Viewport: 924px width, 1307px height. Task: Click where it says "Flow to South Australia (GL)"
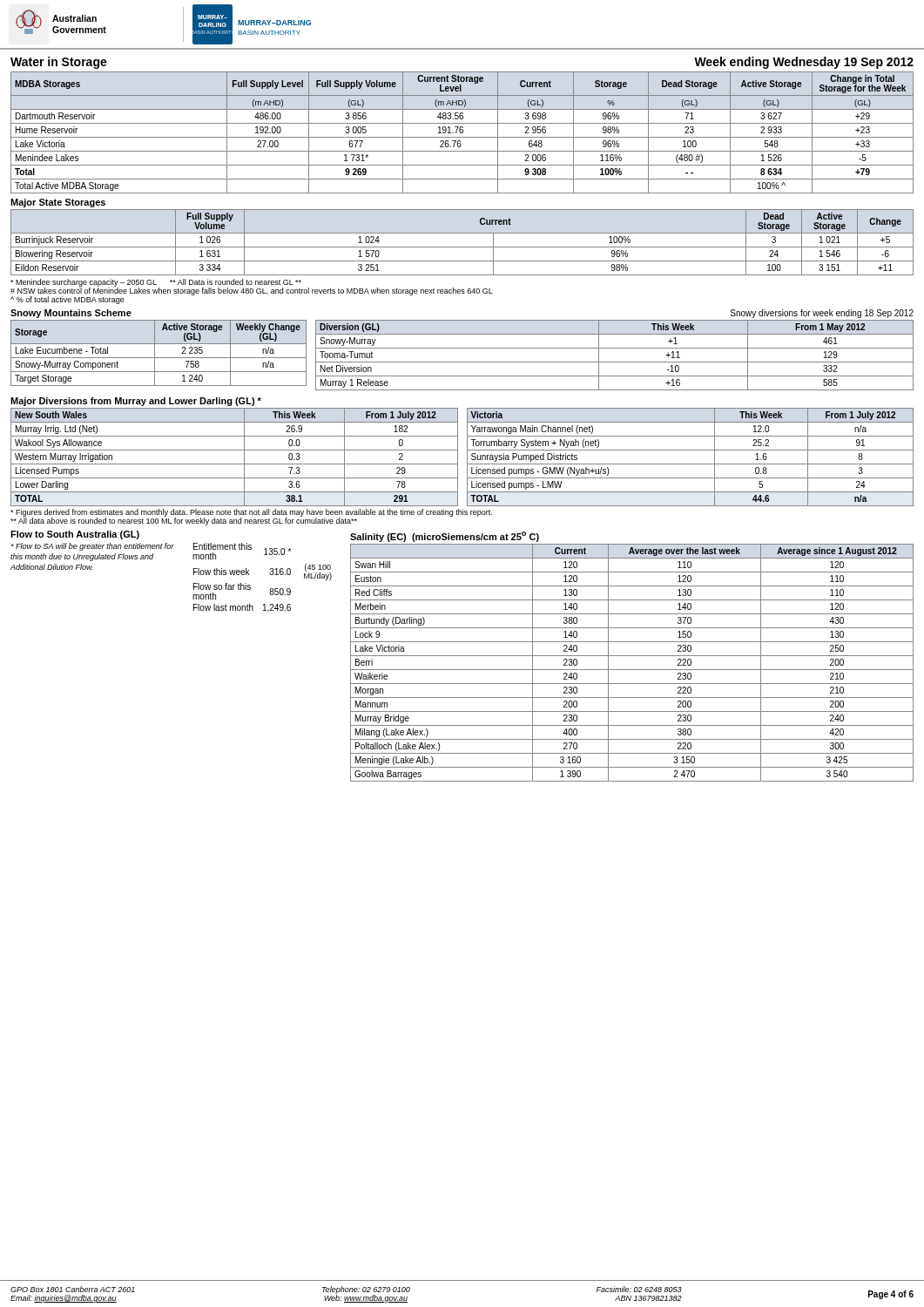point(75,534)
